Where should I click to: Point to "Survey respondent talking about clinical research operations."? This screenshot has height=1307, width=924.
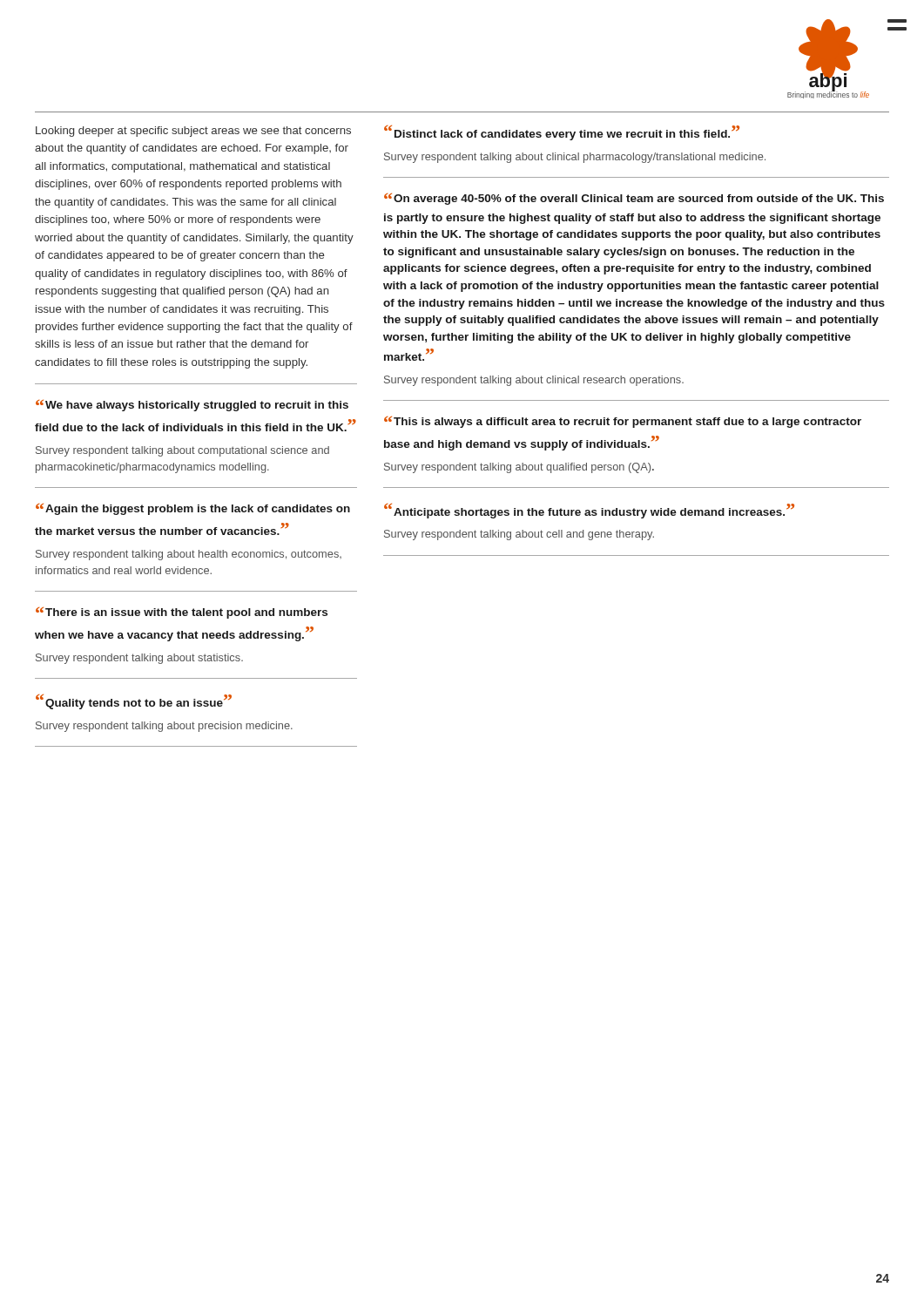click(x=636, y=379)
